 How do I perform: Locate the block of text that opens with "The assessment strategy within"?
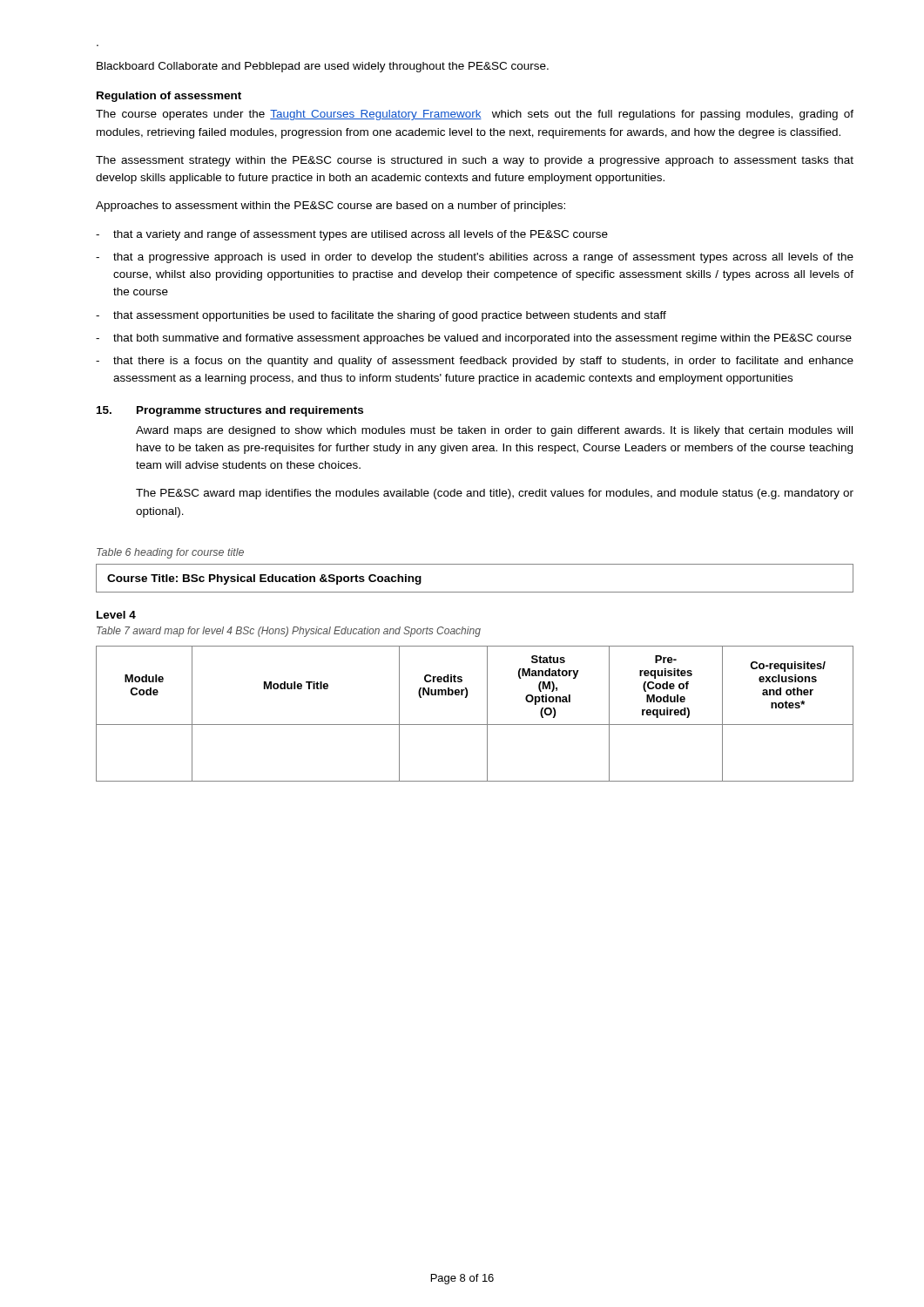tap(475, 169)
